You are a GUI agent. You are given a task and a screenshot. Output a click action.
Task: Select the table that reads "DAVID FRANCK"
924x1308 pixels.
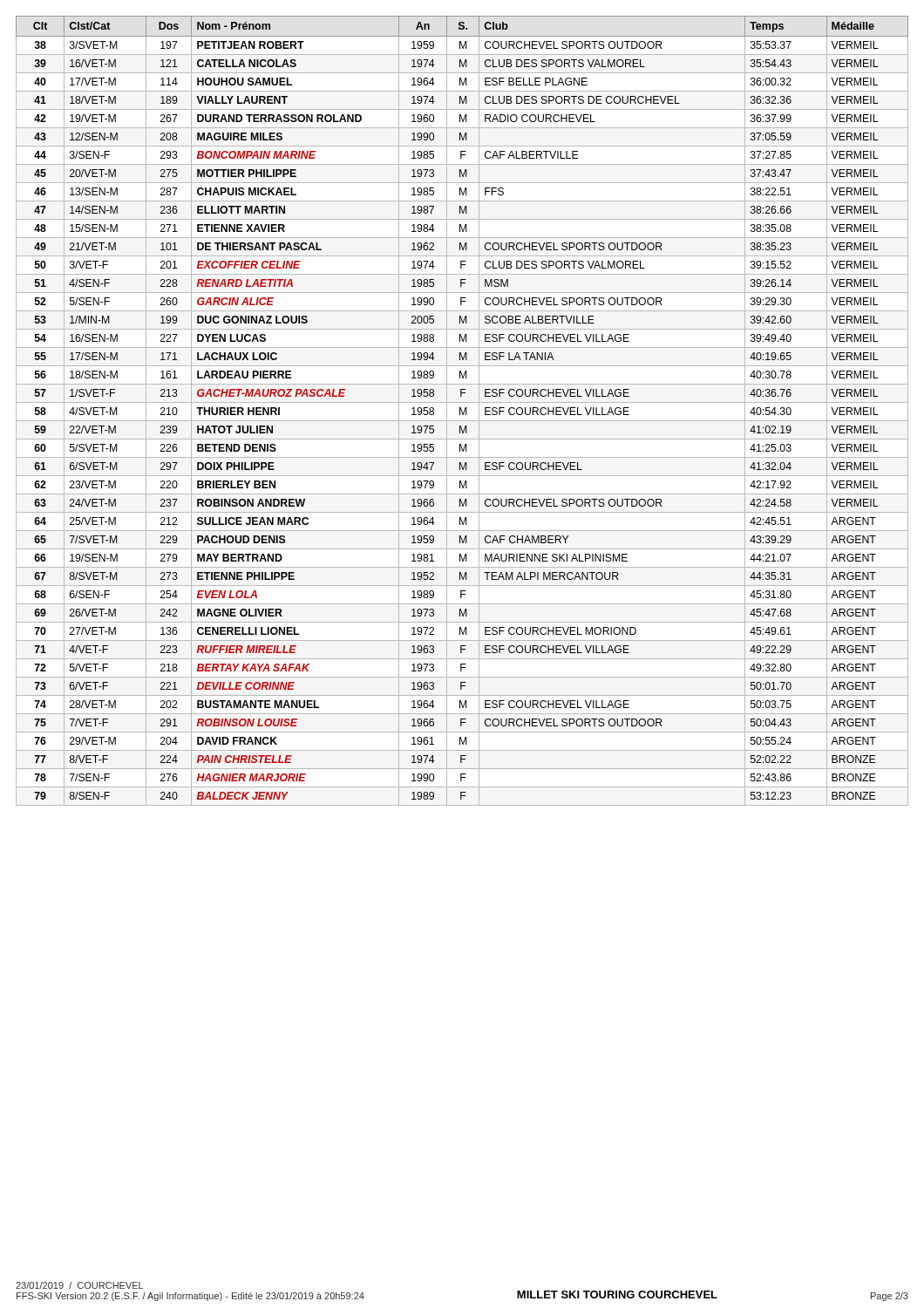pyautogui.click(x=462, y=411)
